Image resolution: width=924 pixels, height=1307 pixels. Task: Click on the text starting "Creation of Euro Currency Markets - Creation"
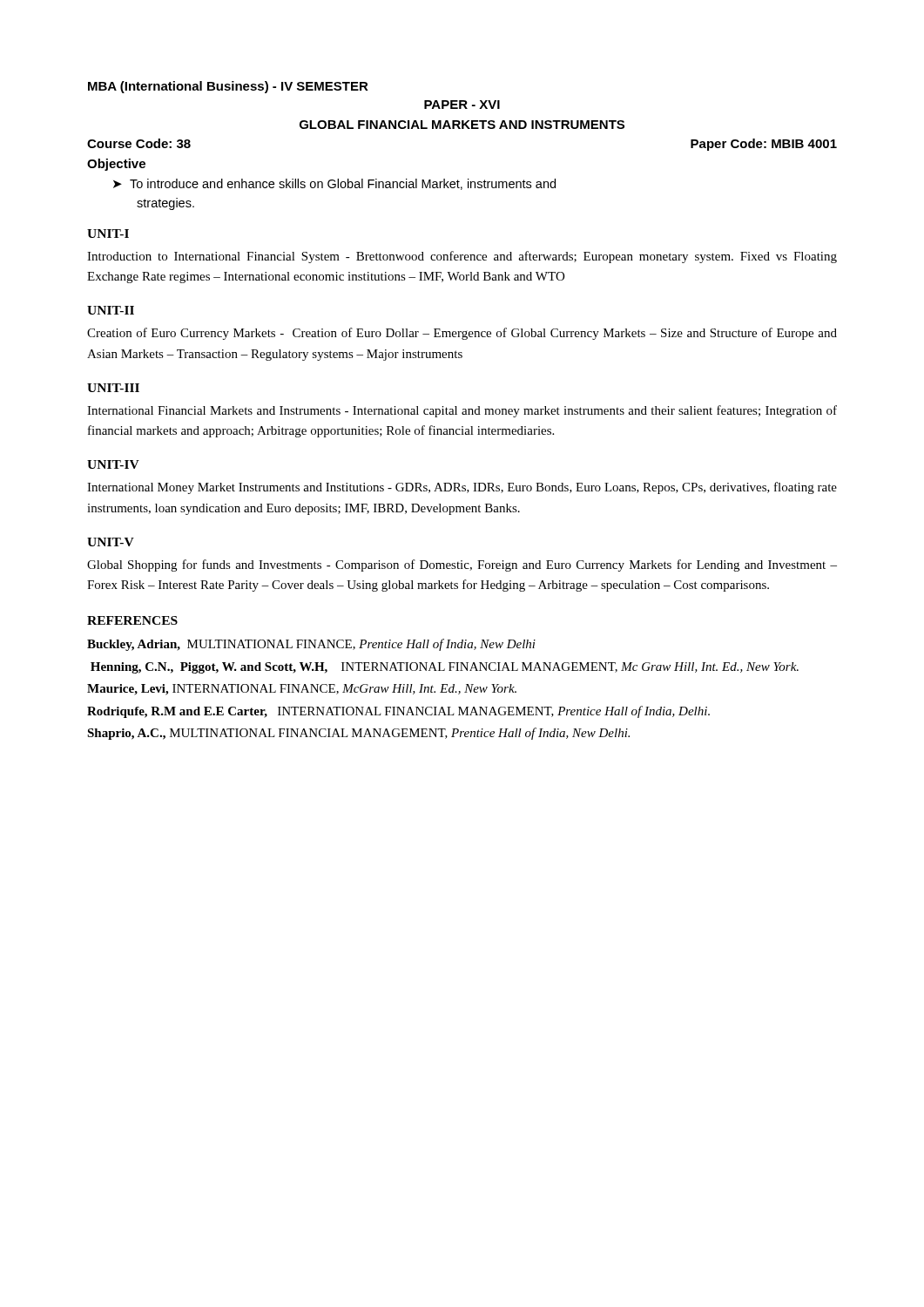pyautogui.click(x=462, y=343)
